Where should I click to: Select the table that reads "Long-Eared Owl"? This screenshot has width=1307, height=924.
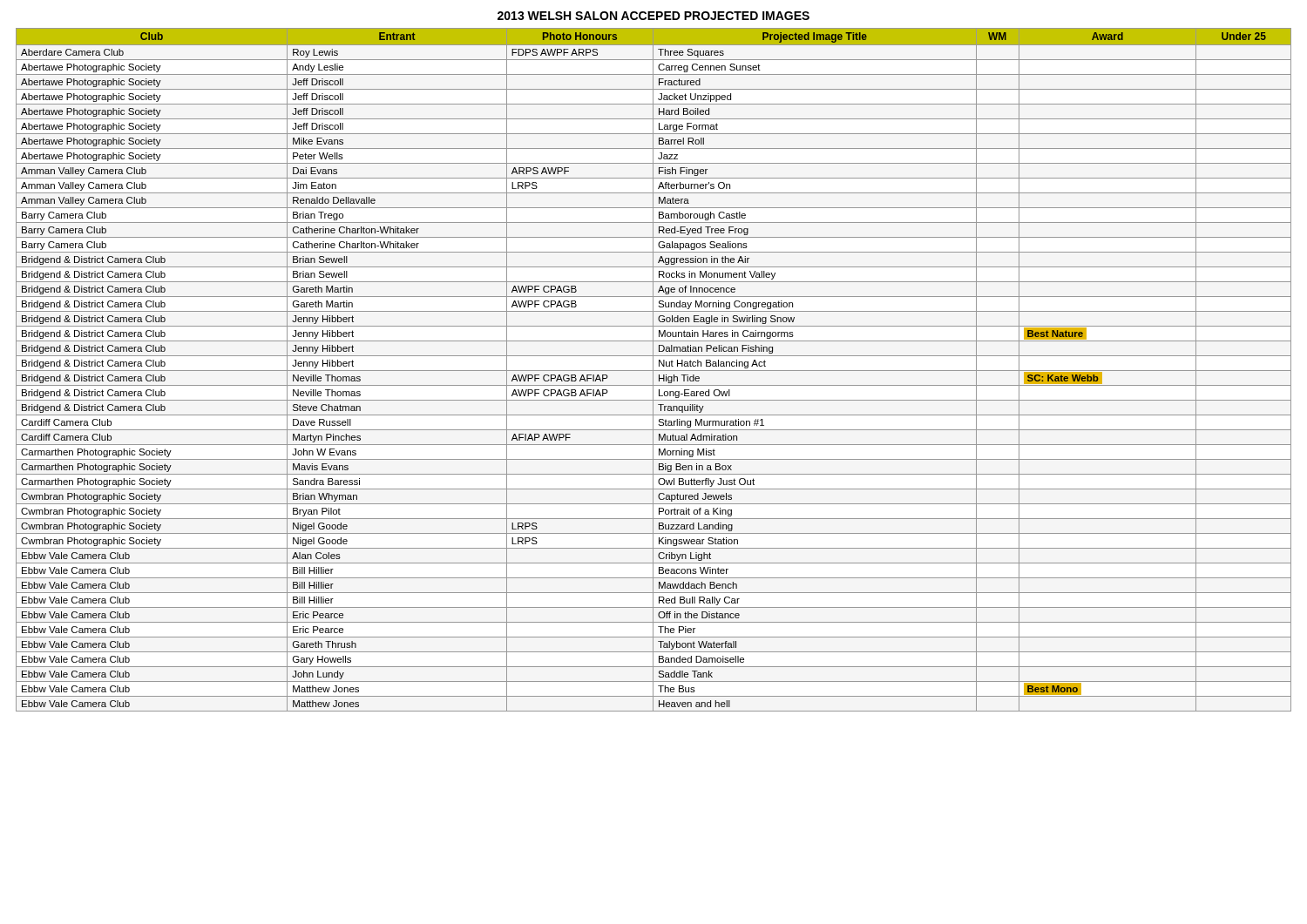pos(654,370)
